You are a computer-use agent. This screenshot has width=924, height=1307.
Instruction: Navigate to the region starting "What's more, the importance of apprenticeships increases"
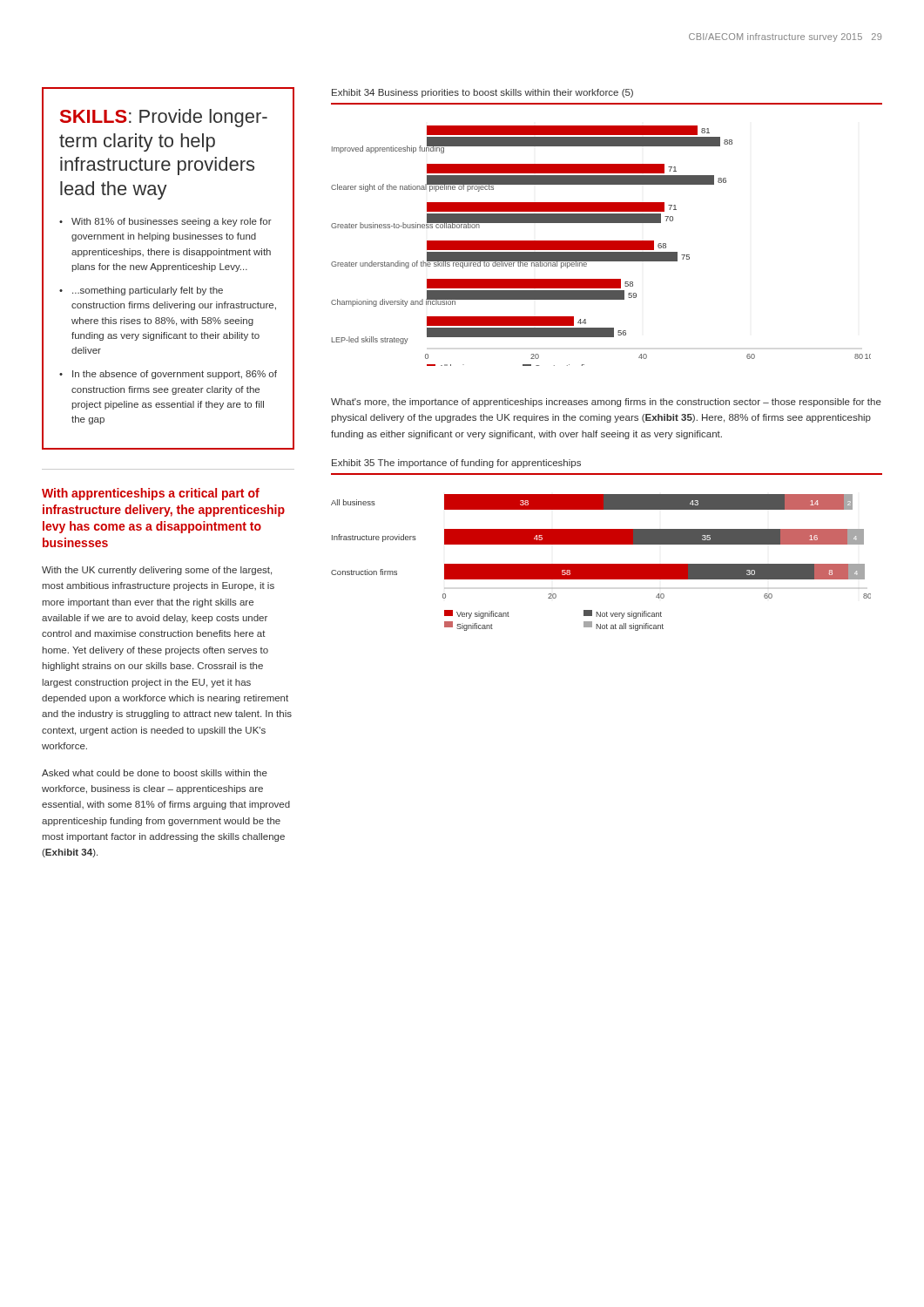(606, 418)
